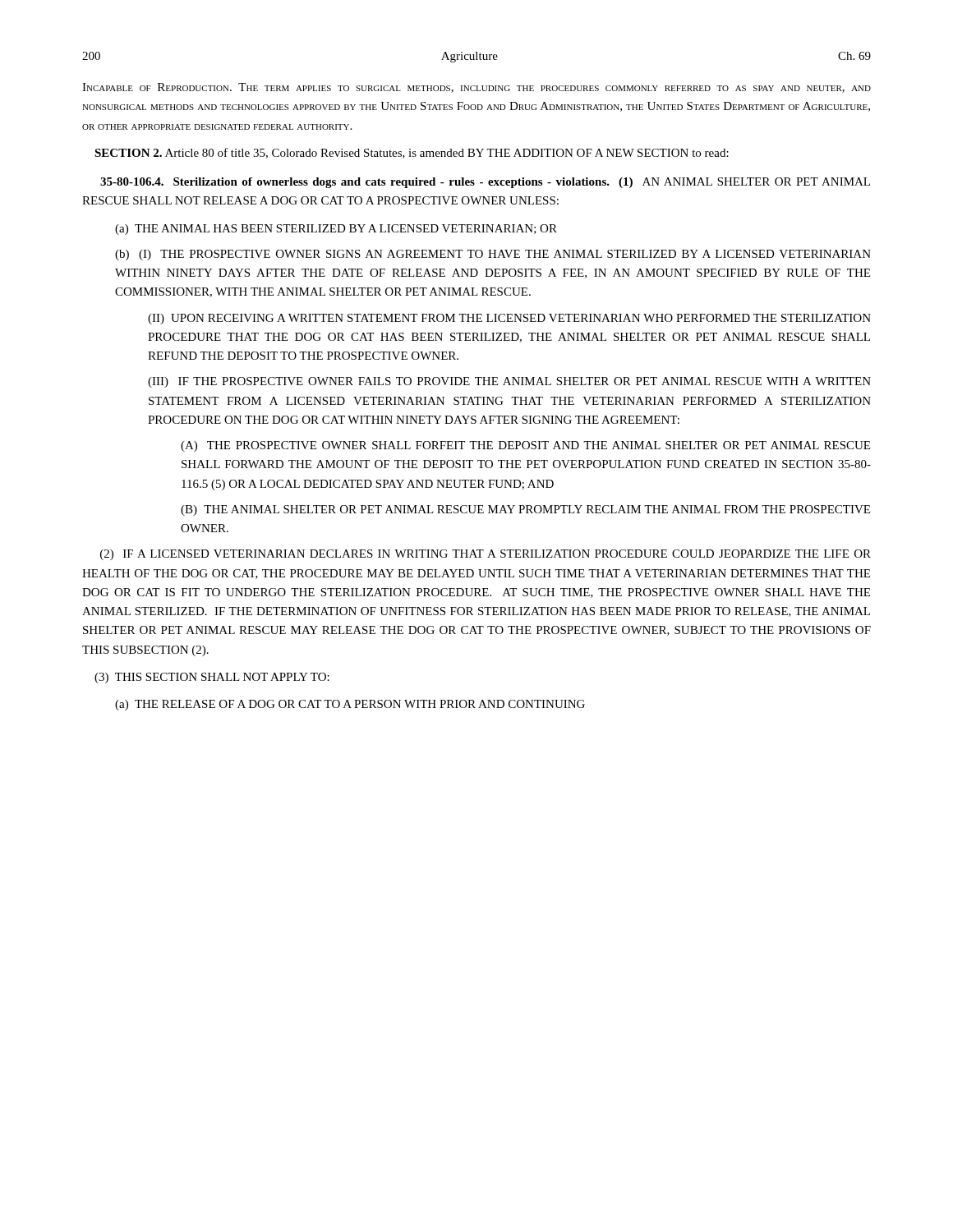Find the text block starting "Incapable of Reproduction. The"

(x=476, y=106)
